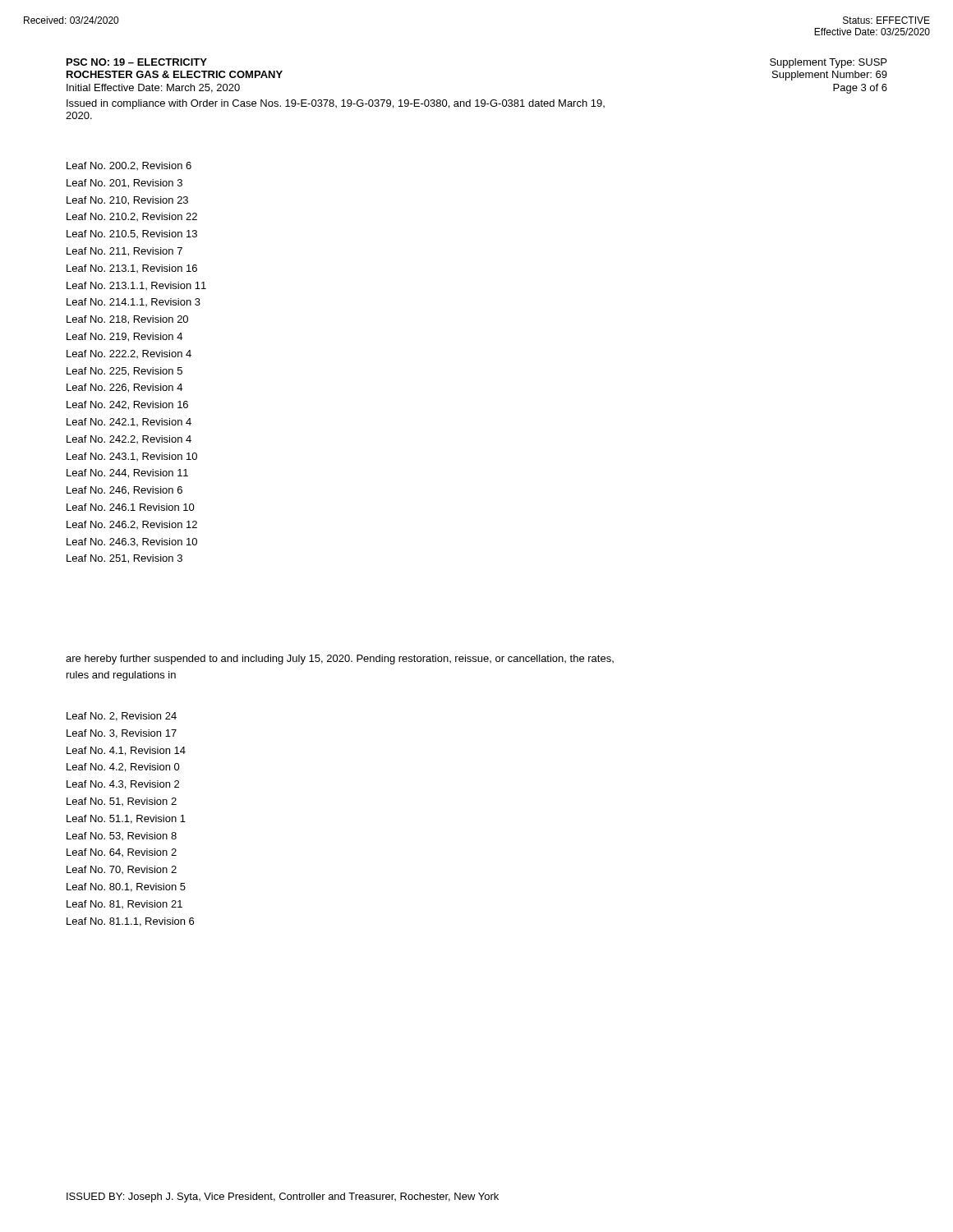Locate the list item with the text "Leaf No. 201, Revision 3"
Image resolution: width=953 pixels, height=1232 pixels.
124,183
